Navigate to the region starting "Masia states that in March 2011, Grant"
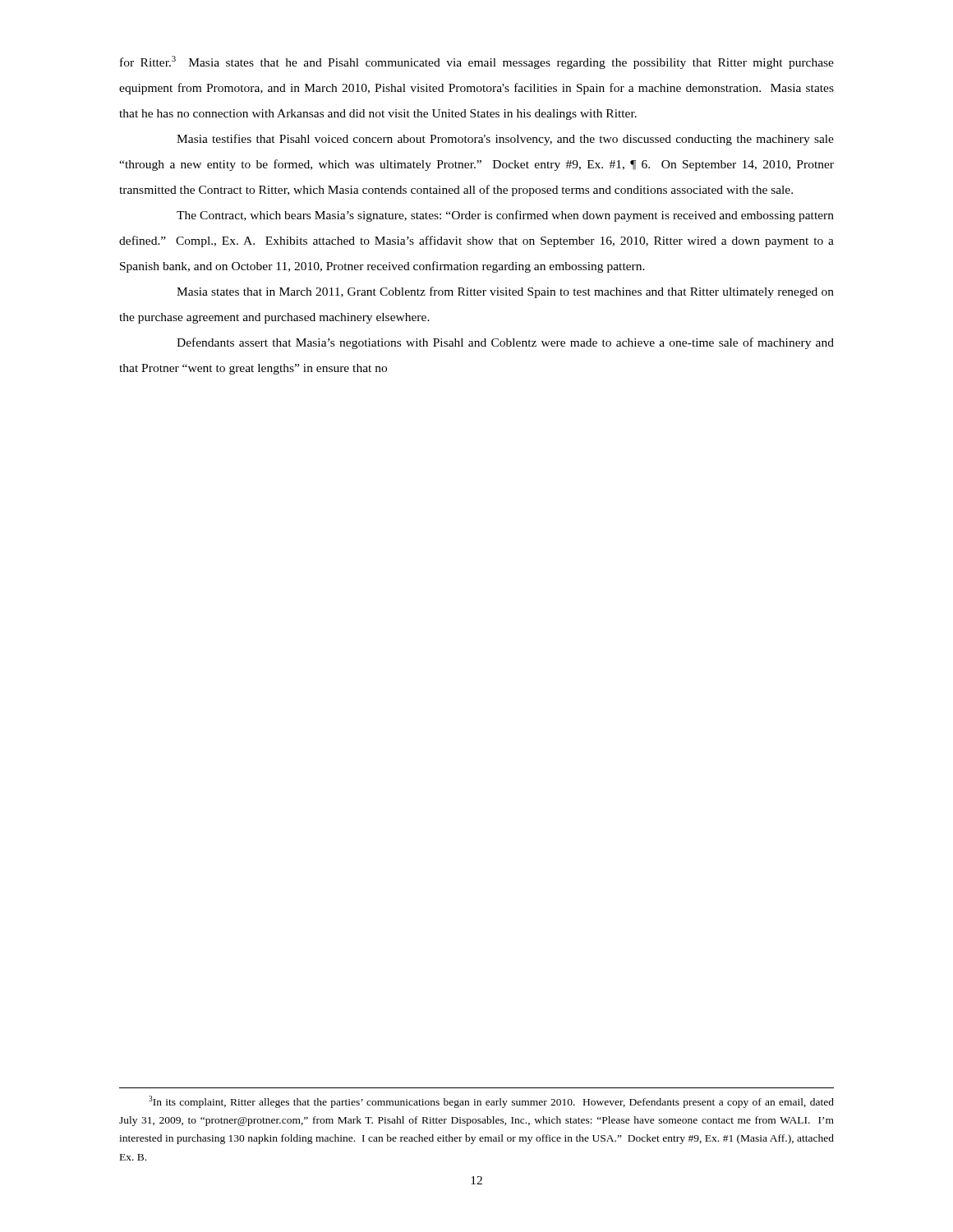953x1232 pixels. [x=476, y=304]
